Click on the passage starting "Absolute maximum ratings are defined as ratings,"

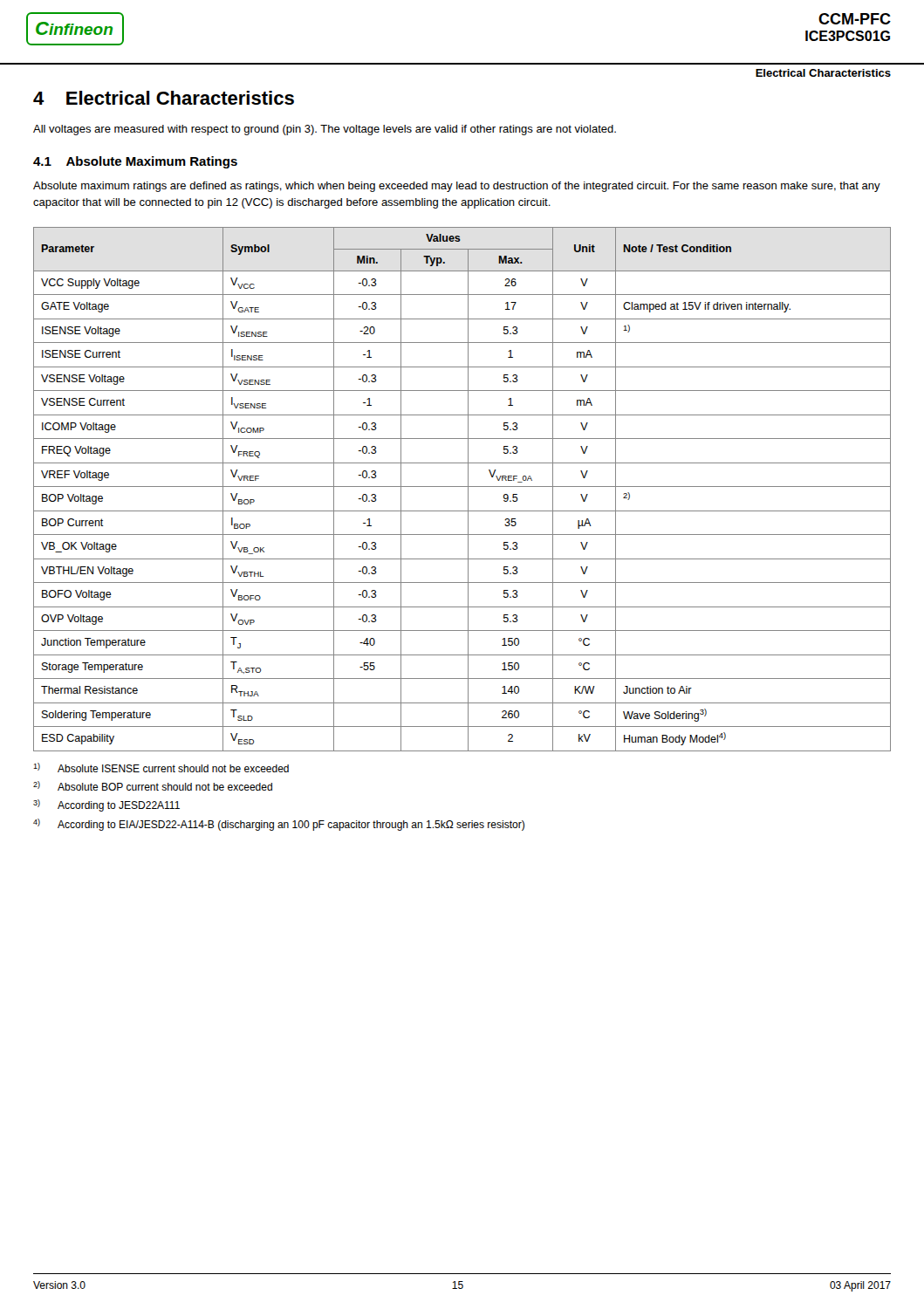(457, 193)
